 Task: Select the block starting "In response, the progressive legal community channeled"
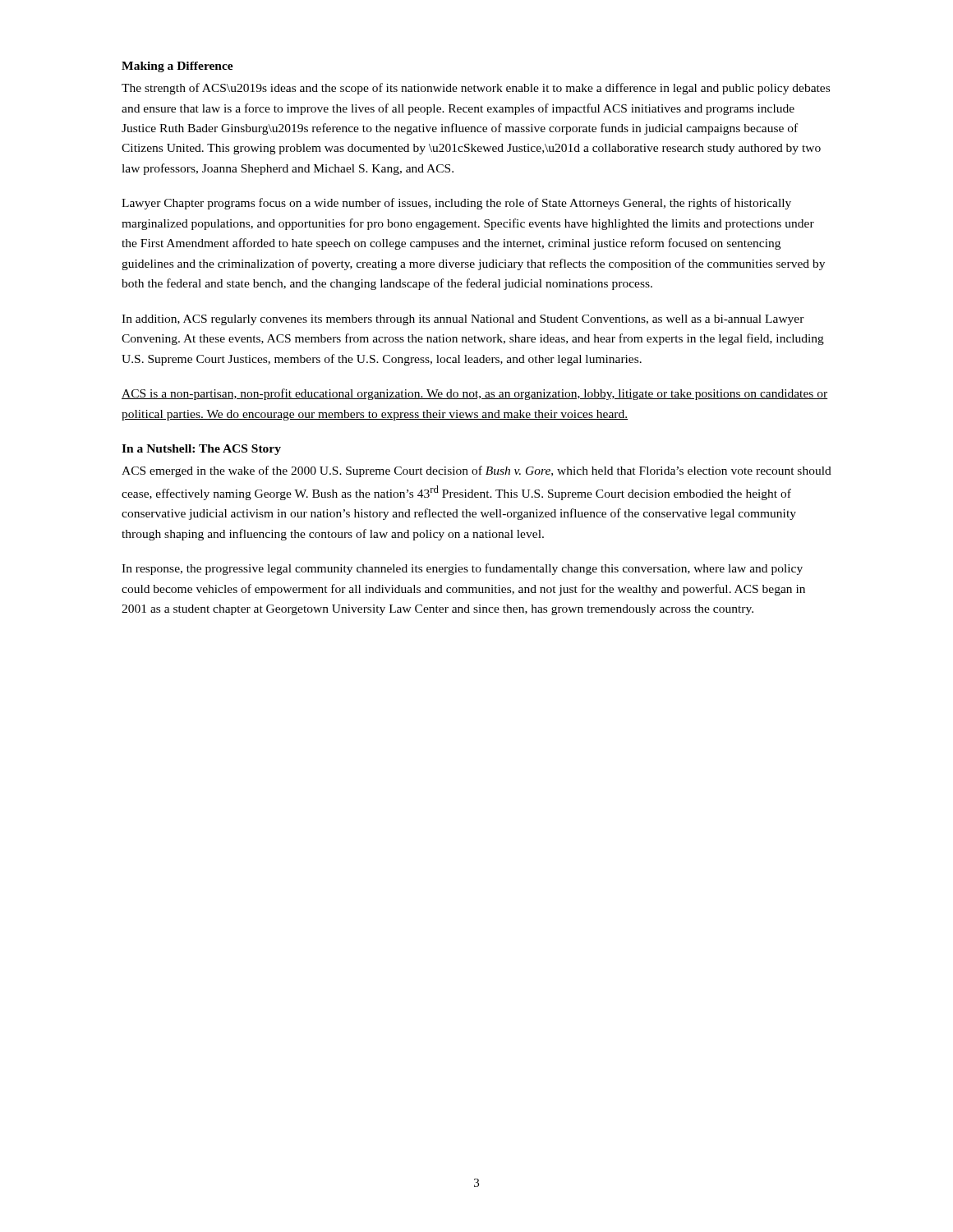(x=464, y=588)
